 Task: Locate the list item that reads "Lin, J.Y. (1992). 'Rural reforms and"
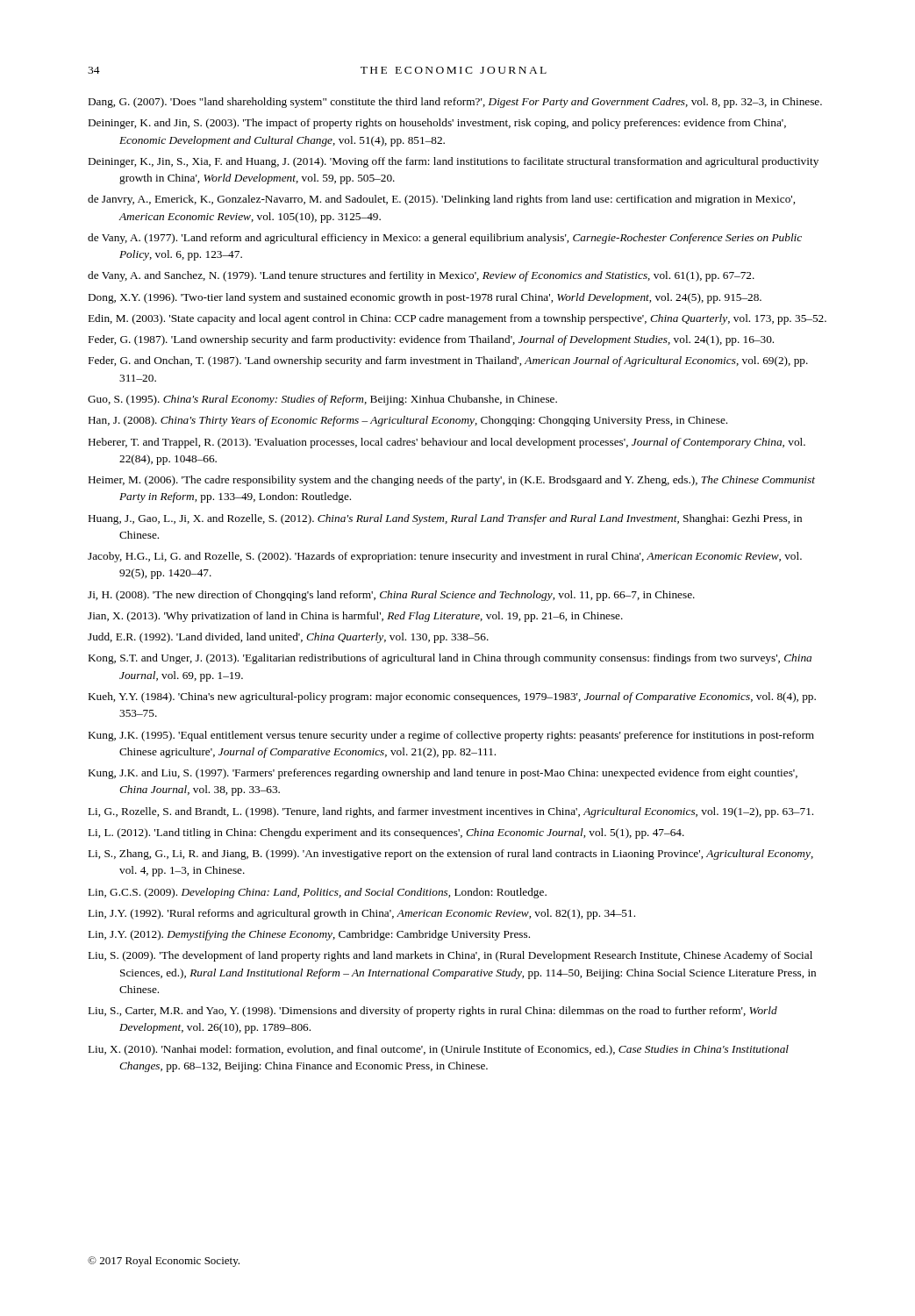(362, 913)
